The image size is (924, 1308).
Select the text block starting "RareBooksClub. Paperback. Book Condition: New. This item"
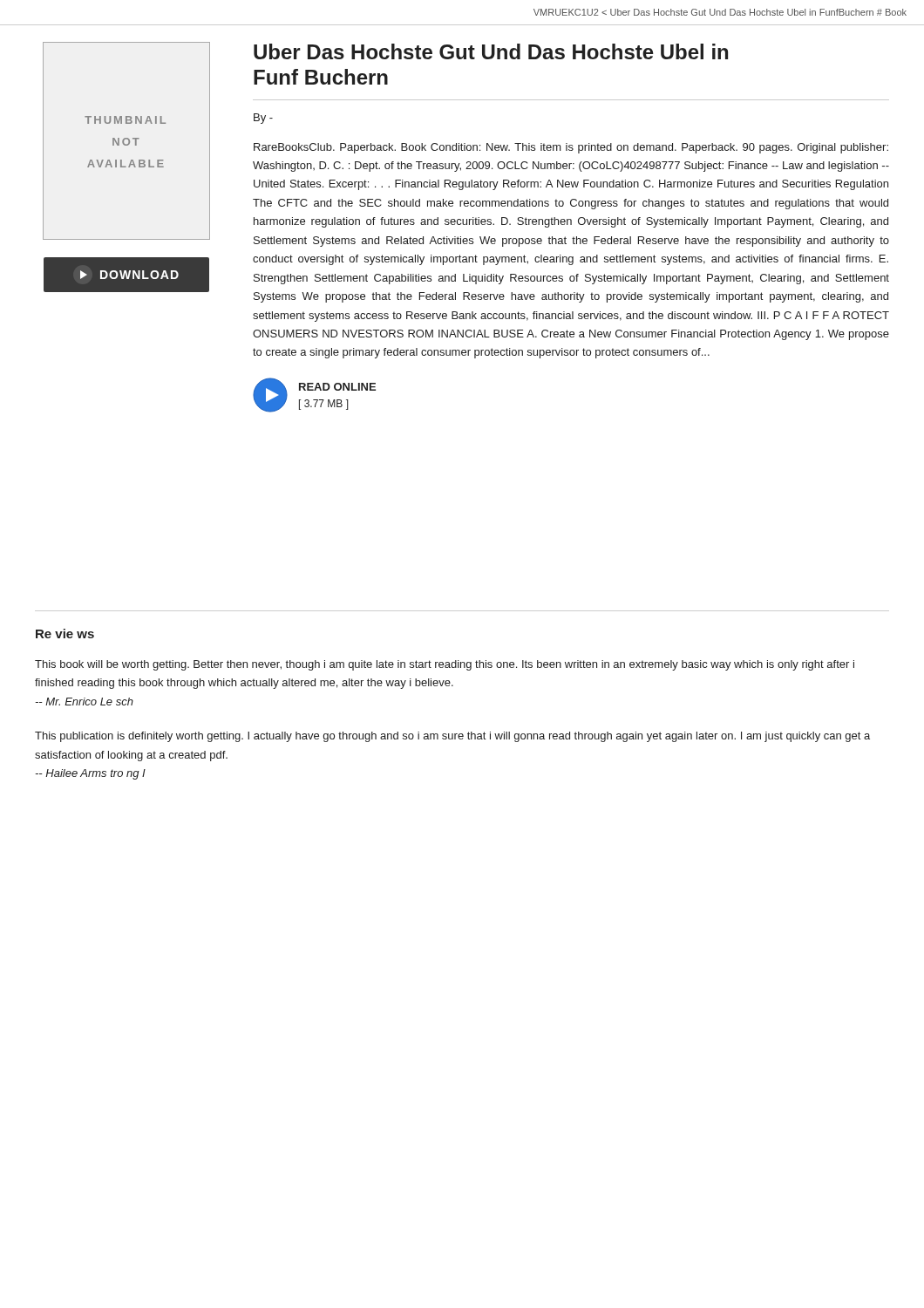[571, 249]
